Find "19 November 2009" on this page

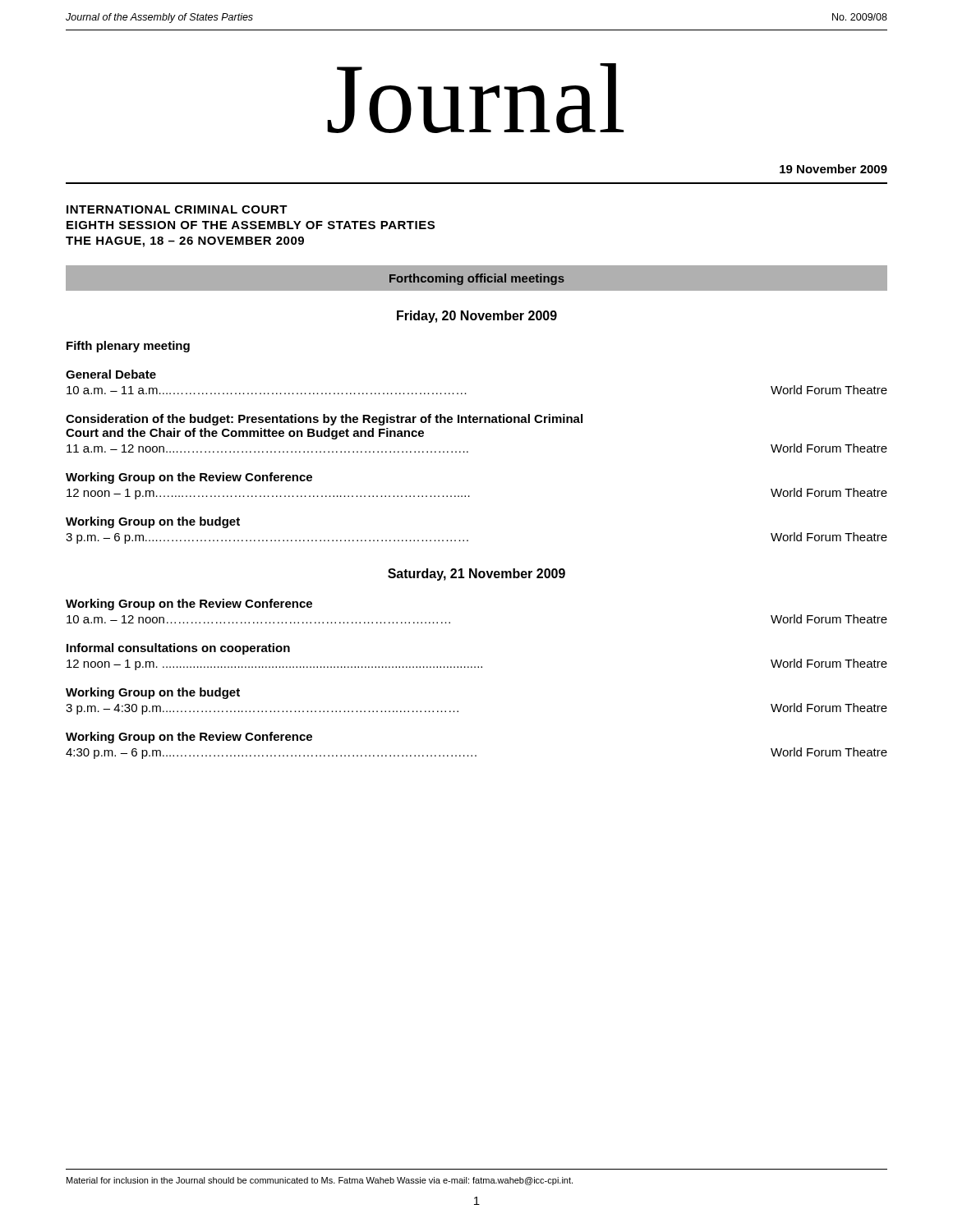[x=833, y=169]
